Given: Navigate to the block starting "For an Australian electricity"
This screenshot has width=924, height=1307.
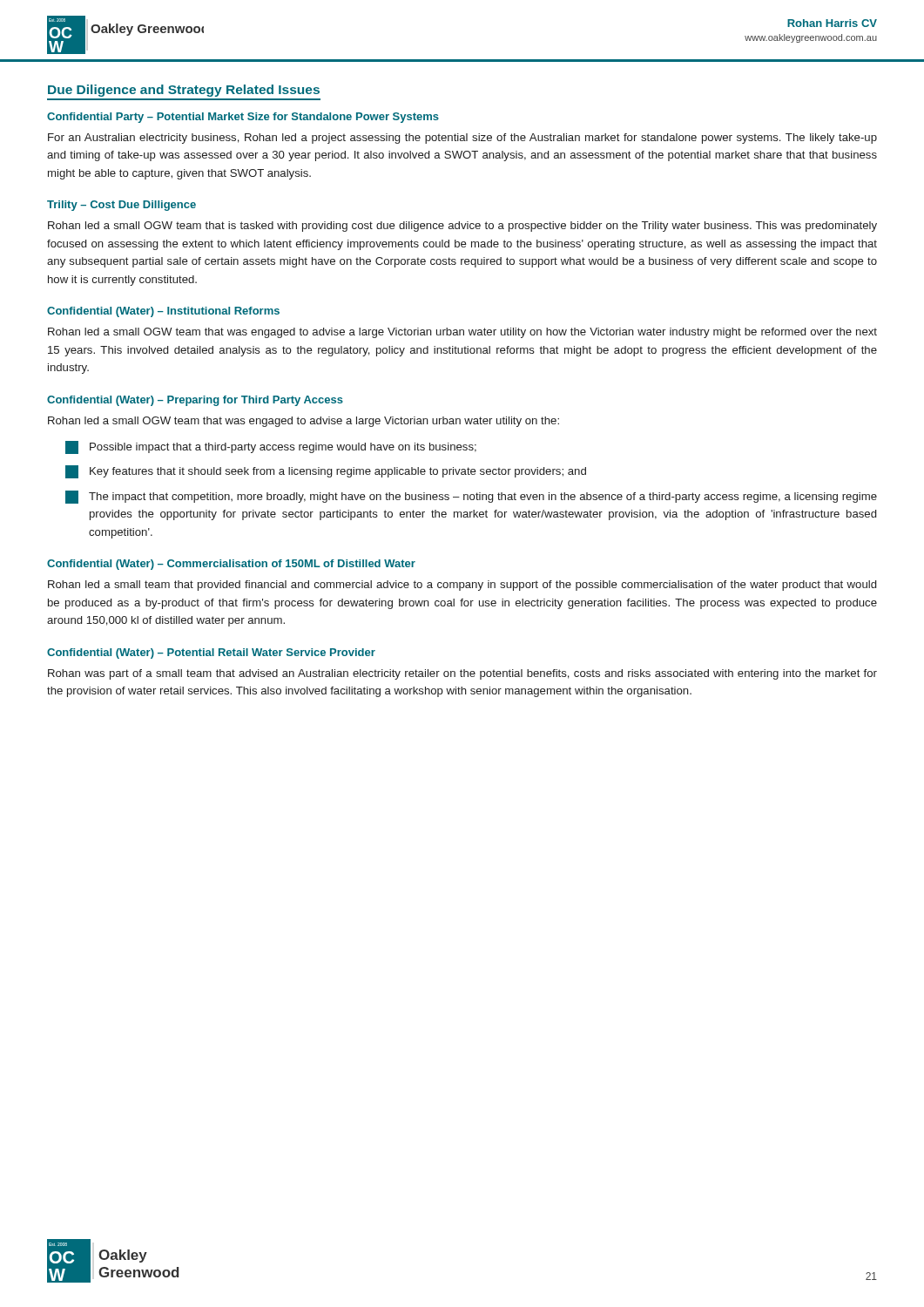Looking at the screenshot, I should pyautogui.click(x=462, y=155).
